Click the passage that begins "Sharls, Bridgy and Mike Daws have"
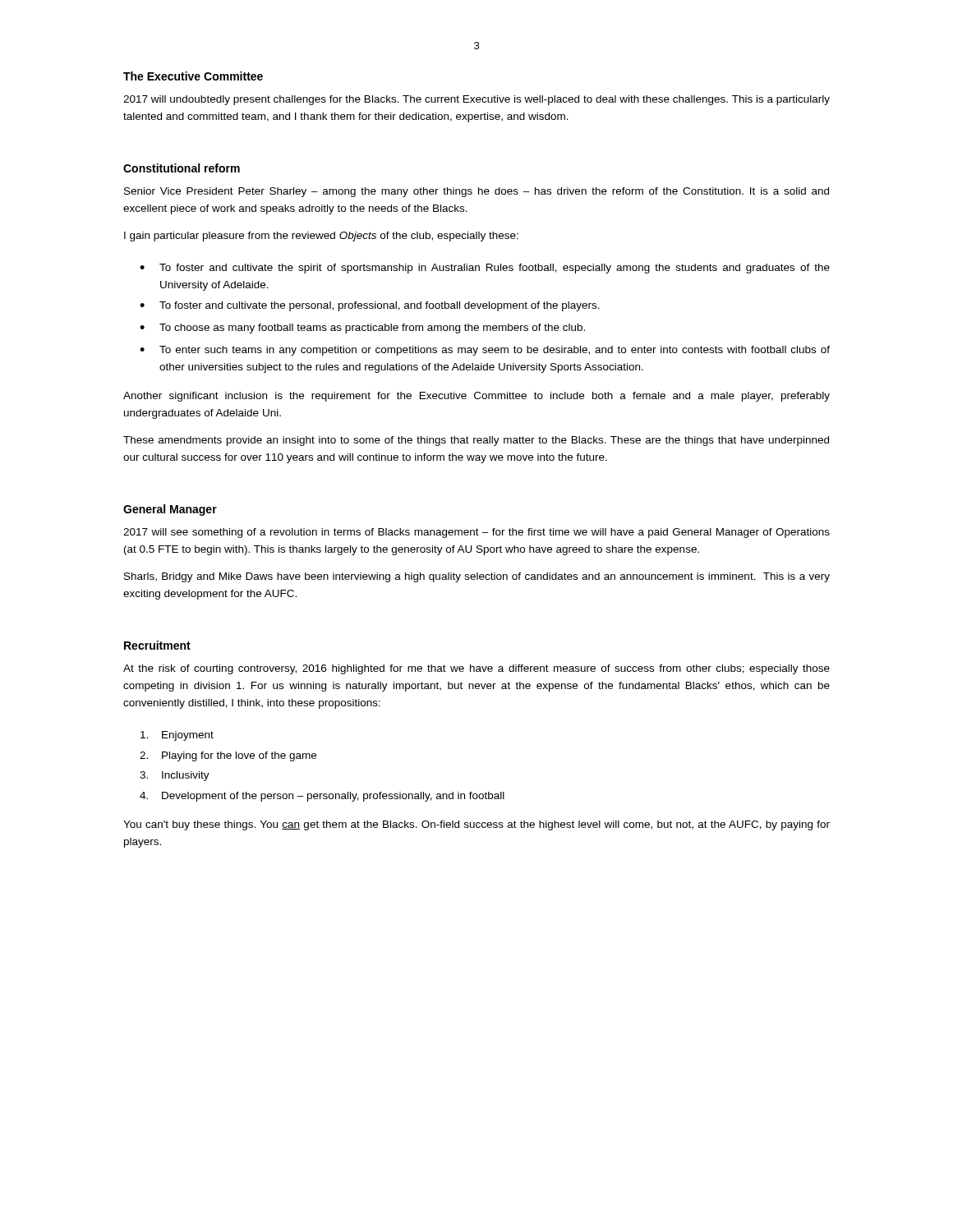The width and height of the screenshot is (953, 1232). click(x=476, y=585)
